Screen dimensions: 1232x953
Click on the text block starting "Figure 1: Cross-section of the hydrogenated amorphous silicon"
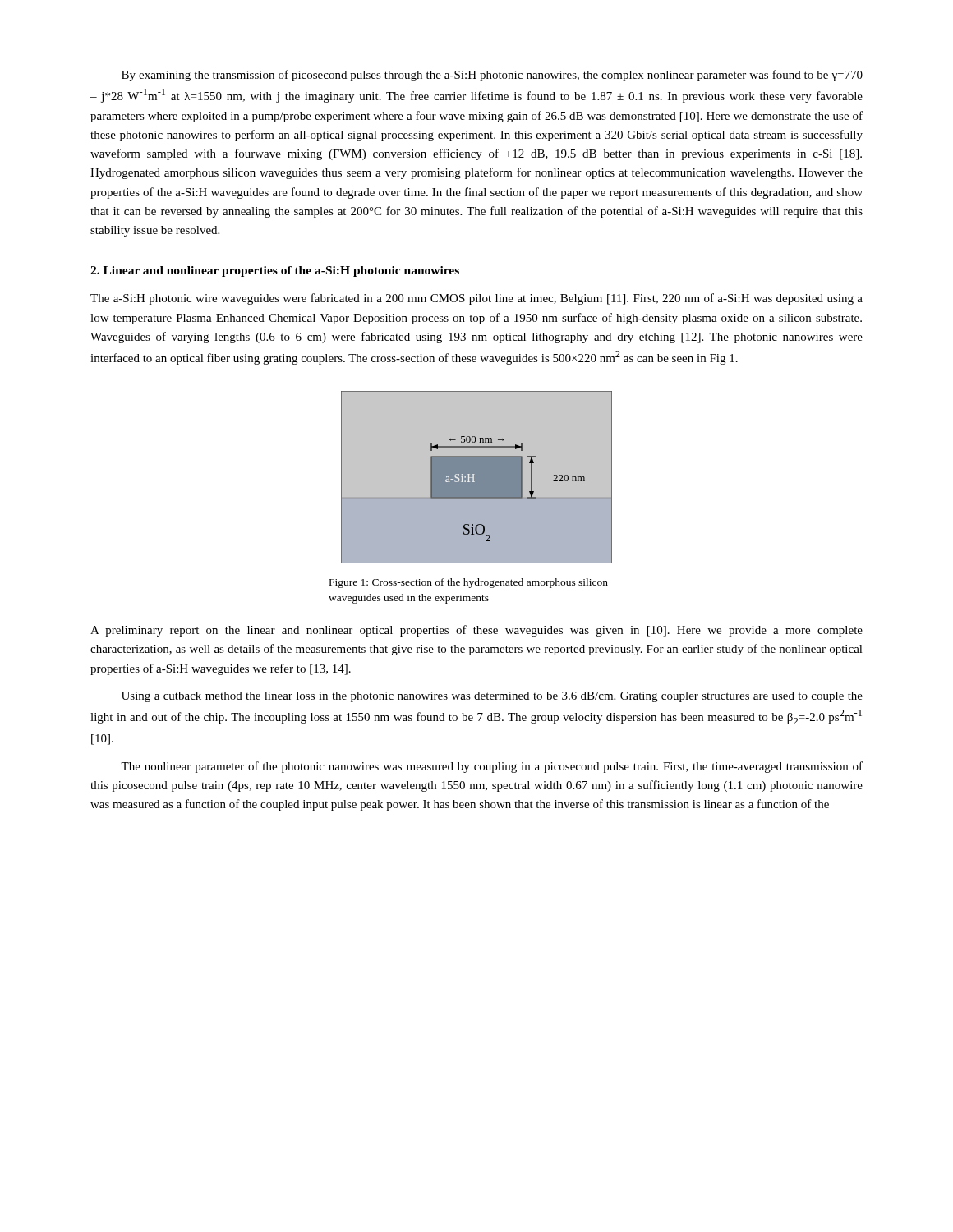click(x=476, y=591)
